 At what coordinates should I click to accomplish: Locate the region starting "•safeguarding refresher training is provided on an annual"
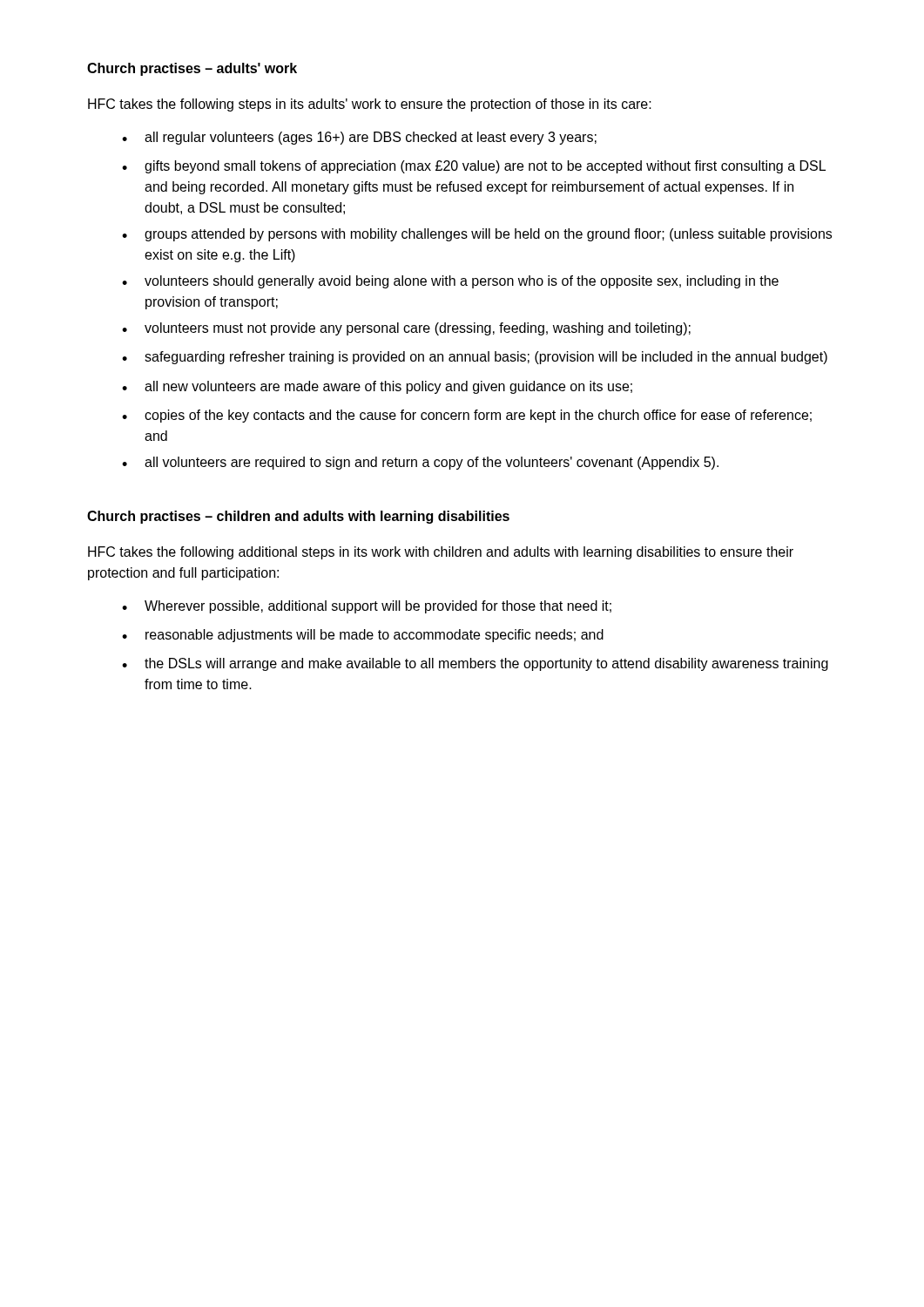click(x=479, y=359)
